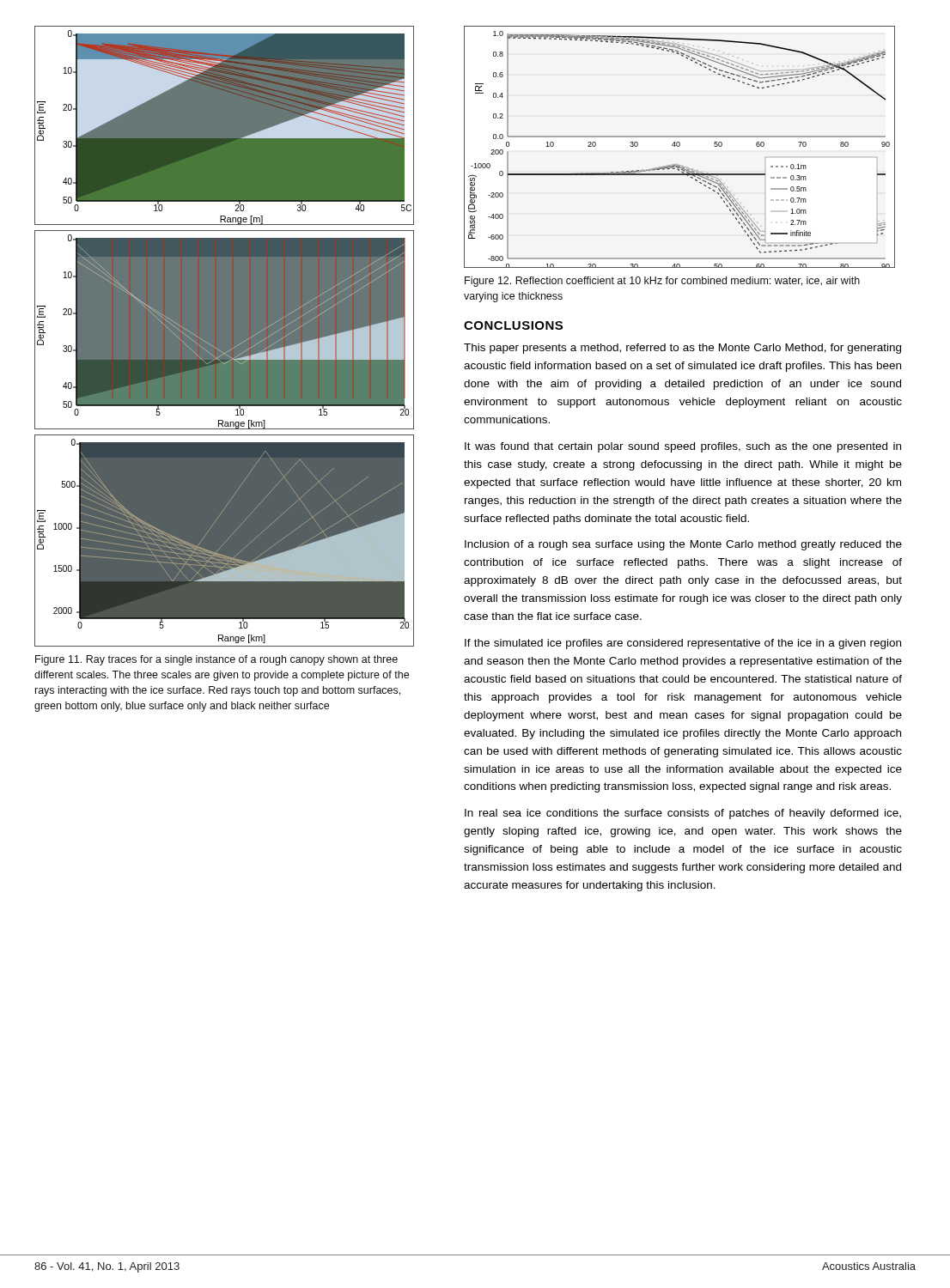Select the region starting "If the simulated ice profiles"
Viewport: 950px width, 1288px height.
coord(683,715)
